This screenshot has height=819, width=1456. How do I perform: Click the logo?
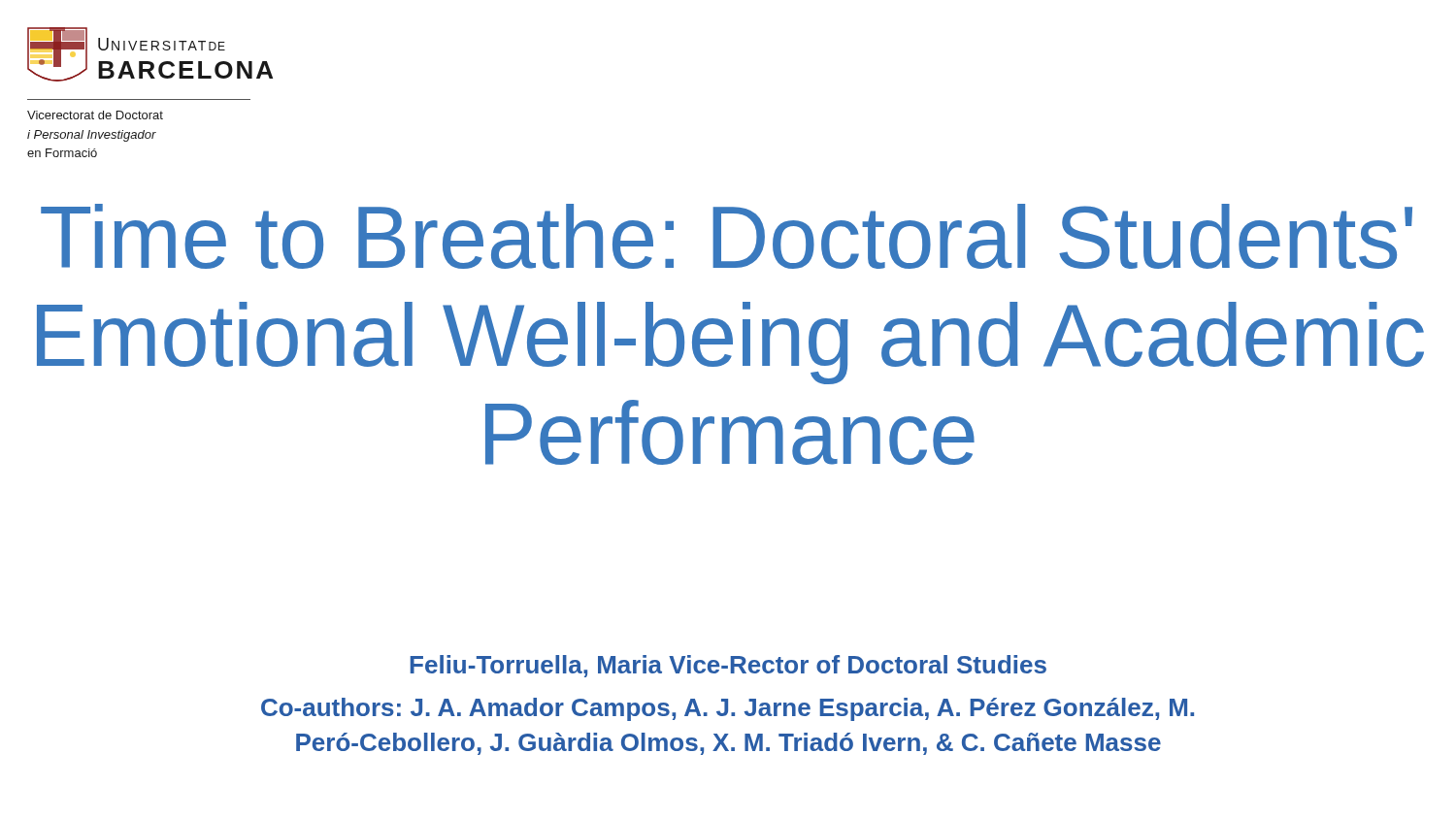click(151, 95)
